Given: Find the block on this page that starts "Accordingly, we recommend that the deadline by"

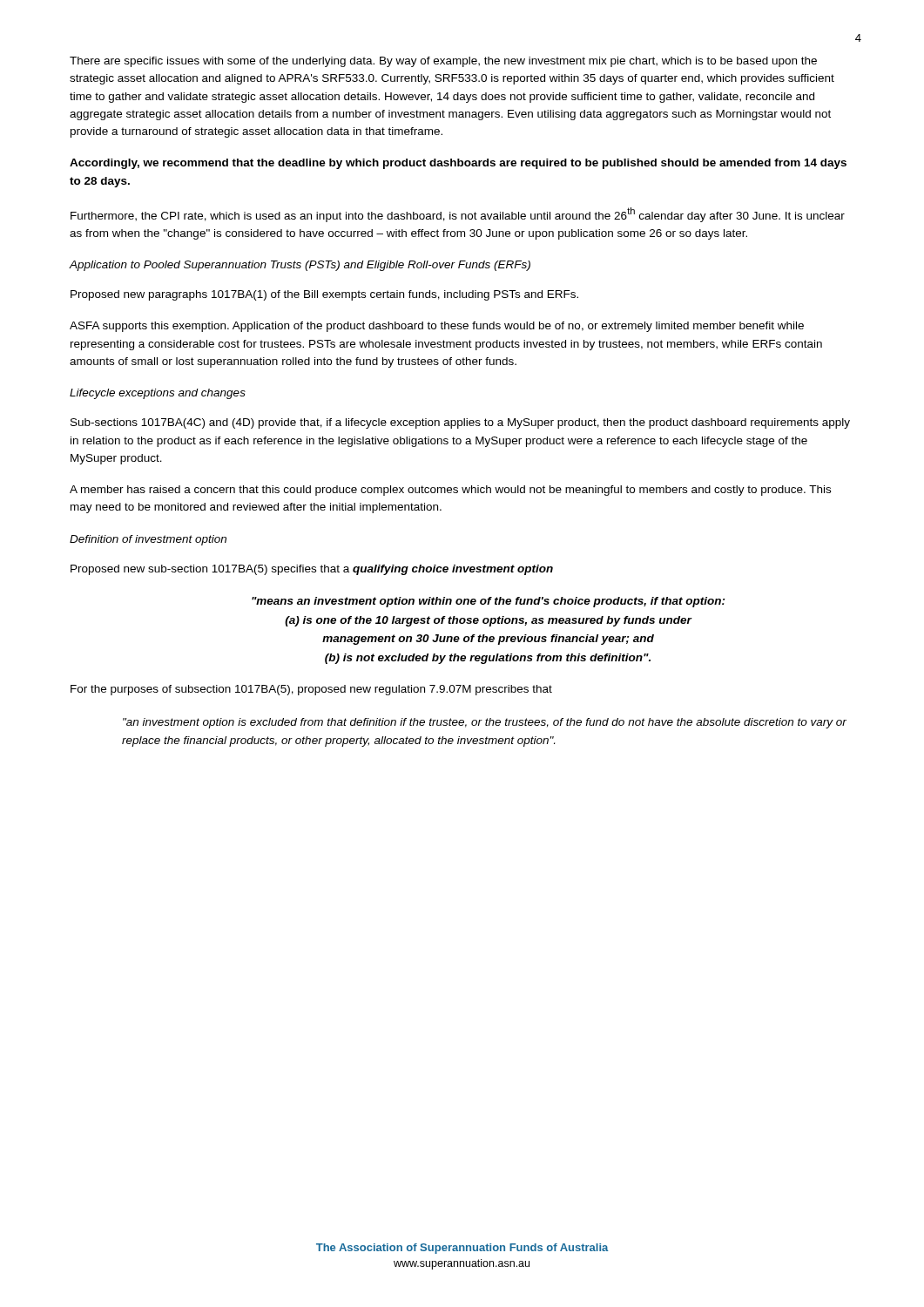Looking at the screenshot, I should [x=458, y=172].
